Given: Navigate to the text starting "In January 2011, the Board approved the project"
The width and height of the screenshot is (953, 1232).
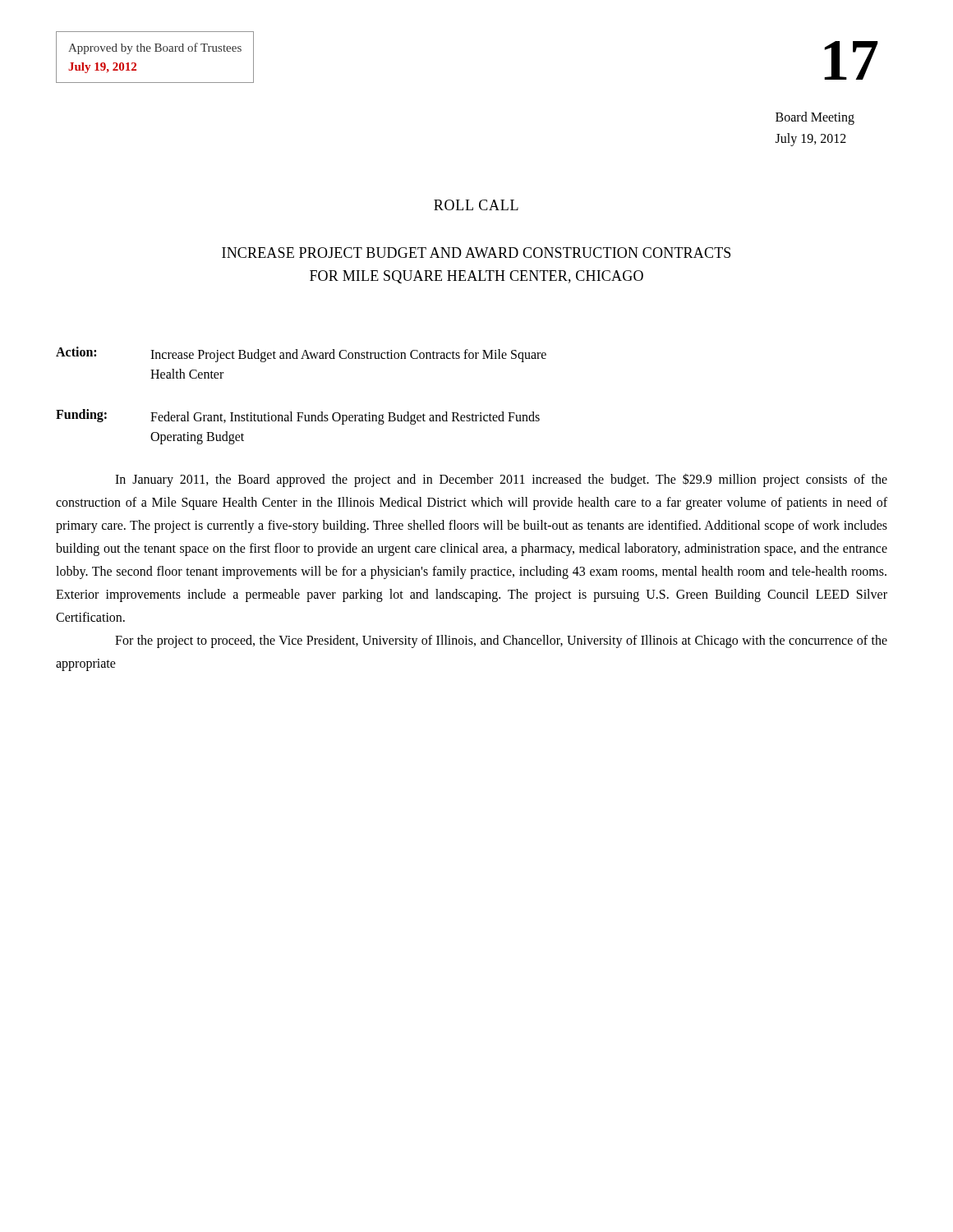Looking at the screenshot, I should coord(472,548).
